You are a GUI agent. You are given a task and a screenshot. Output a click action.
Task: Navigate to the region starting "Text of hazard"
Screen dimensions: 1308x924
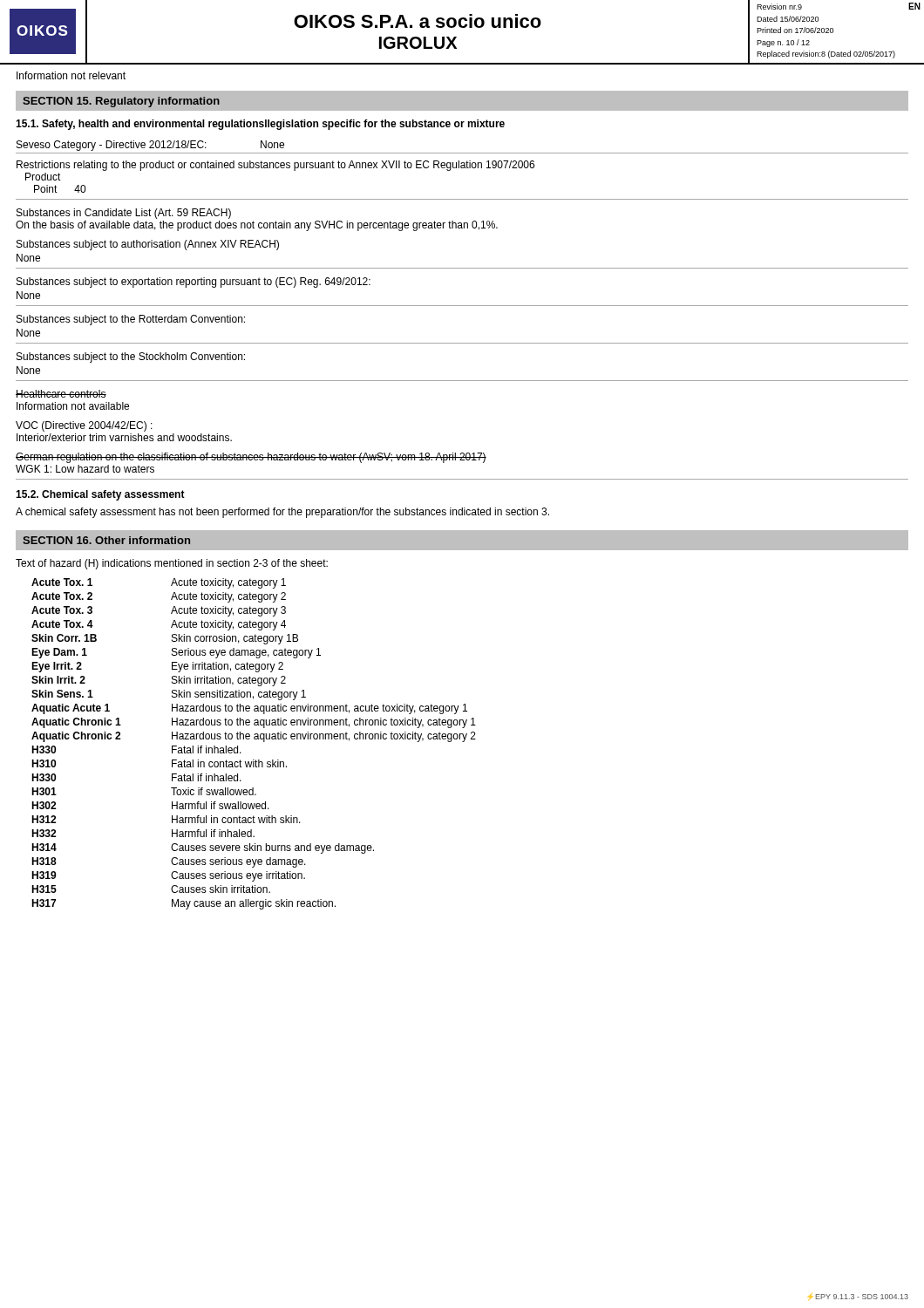(x=172, y=563)
